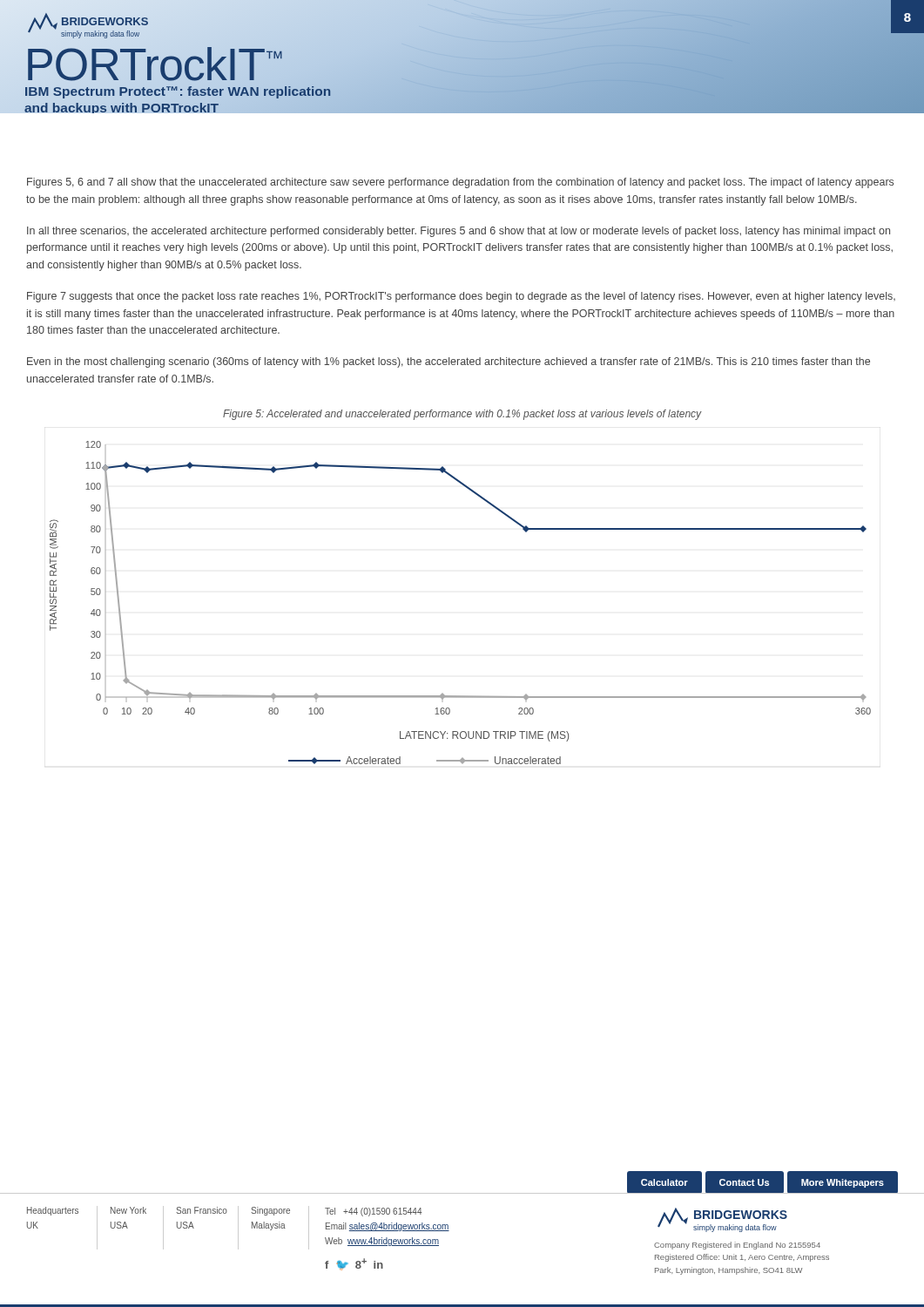Point to the block beginning "Figures 5, 6 and 7"

click(460, 191)
